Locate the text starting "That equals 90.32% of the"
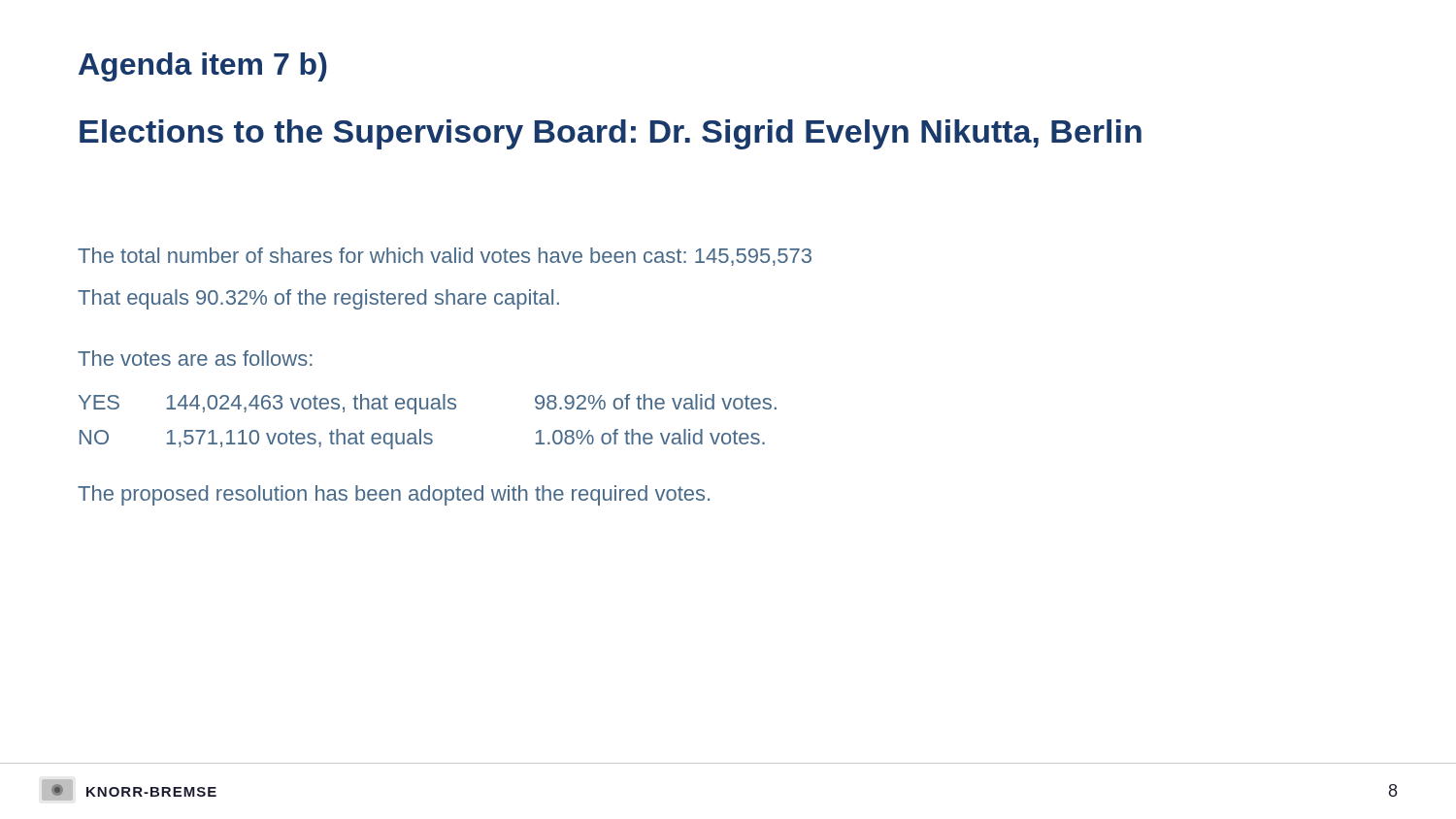Viewport: 1456px width, 819px height. pos(319,298)
